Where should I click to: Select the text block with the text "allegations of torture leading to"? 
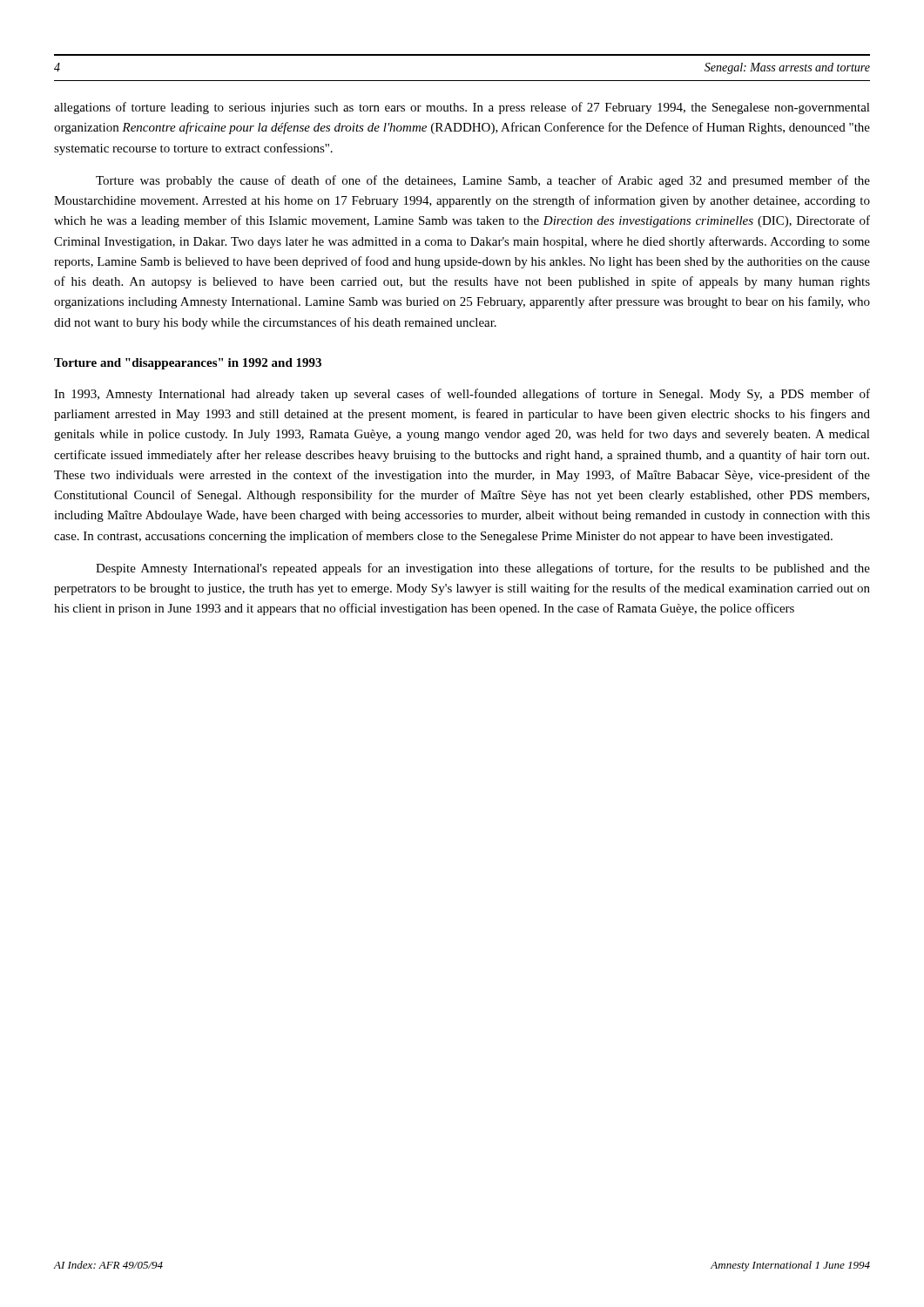pos(462,127)
